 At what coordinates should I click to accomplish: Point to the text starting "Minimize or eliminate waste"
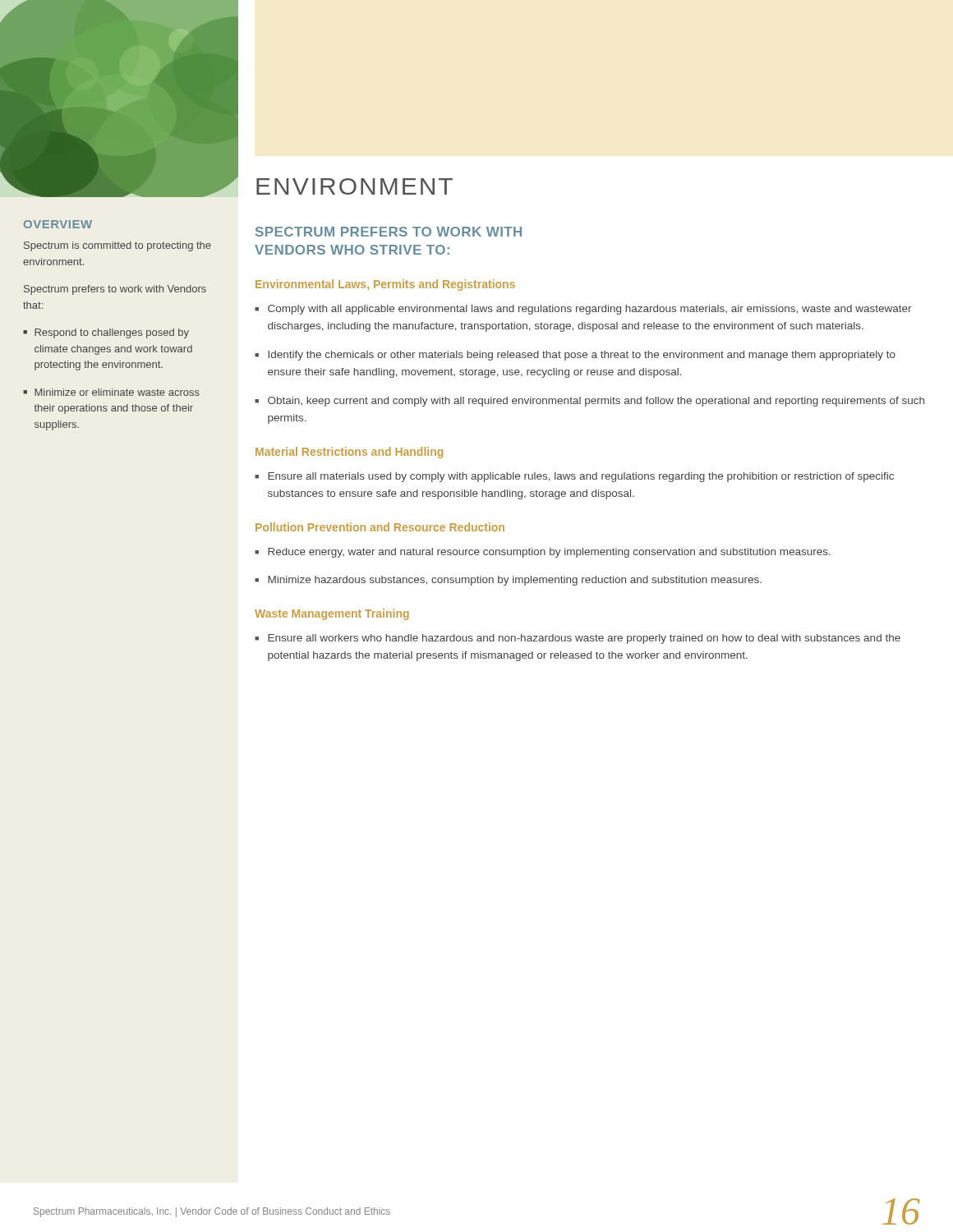117,408
